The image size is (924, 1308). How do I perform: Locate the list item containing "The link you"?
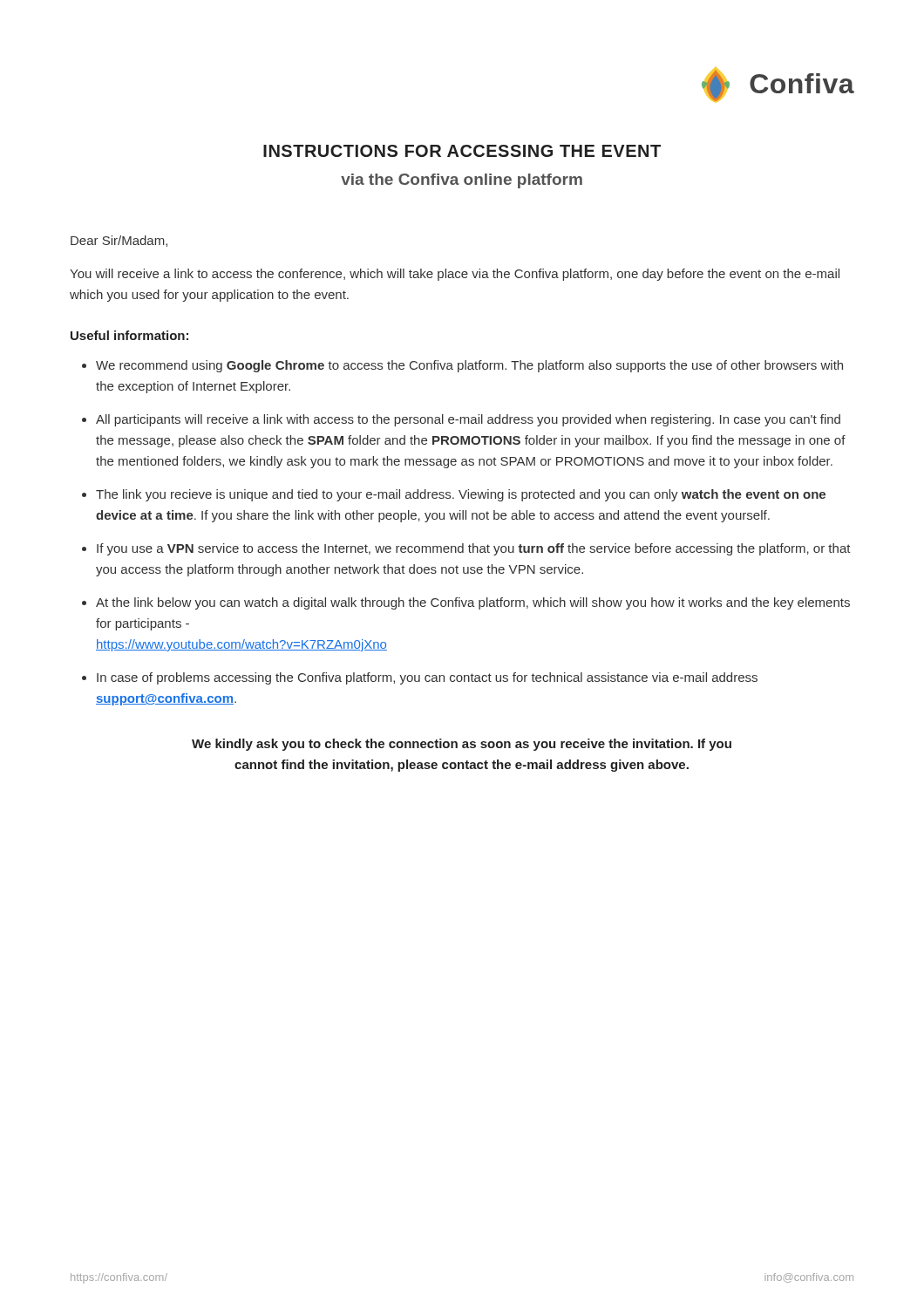point(461,504)
